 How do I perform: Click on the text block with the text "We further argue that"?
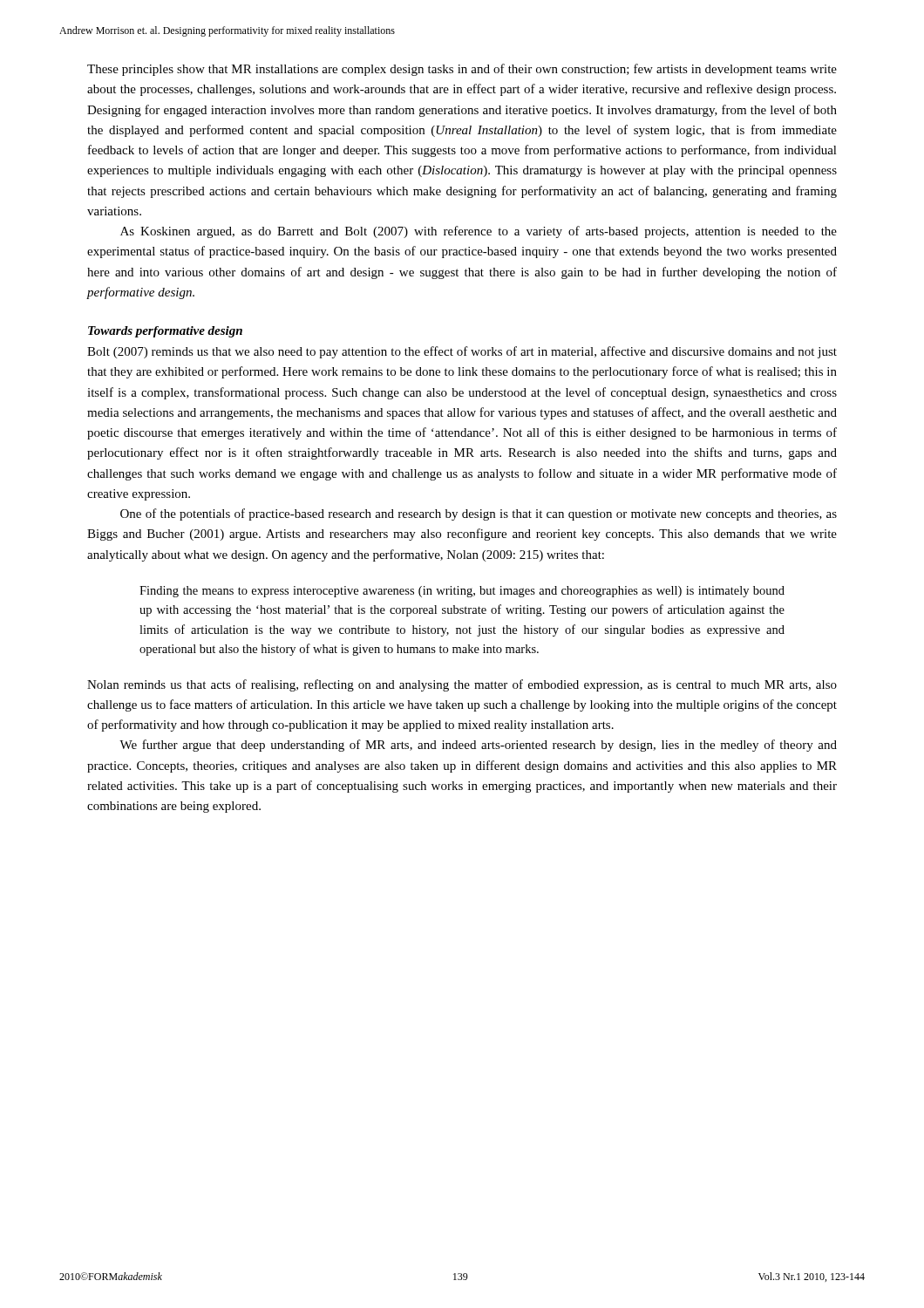(x=462, y=776)
